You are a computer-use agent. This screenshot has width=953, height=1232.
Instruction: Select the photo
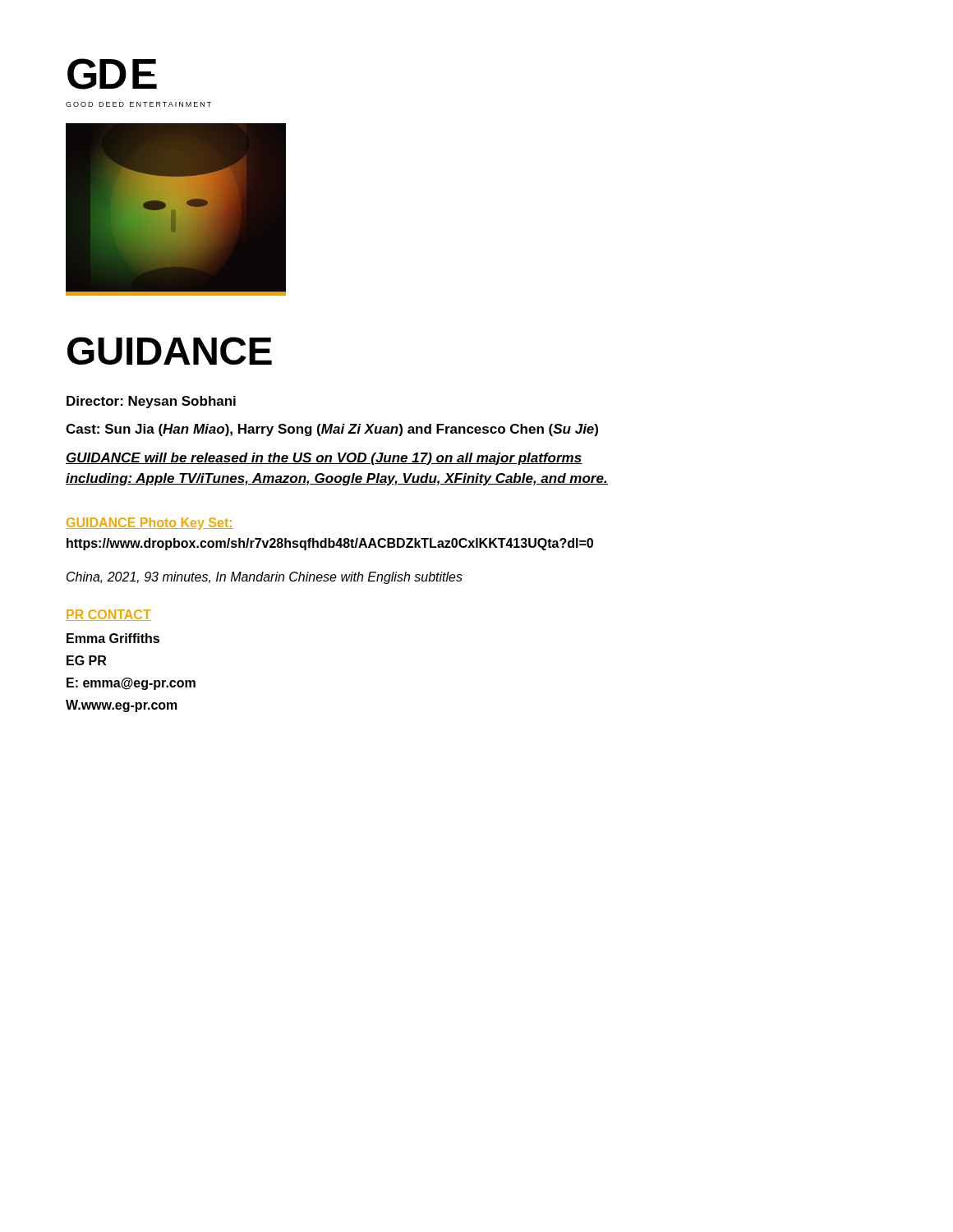(176, 209)
